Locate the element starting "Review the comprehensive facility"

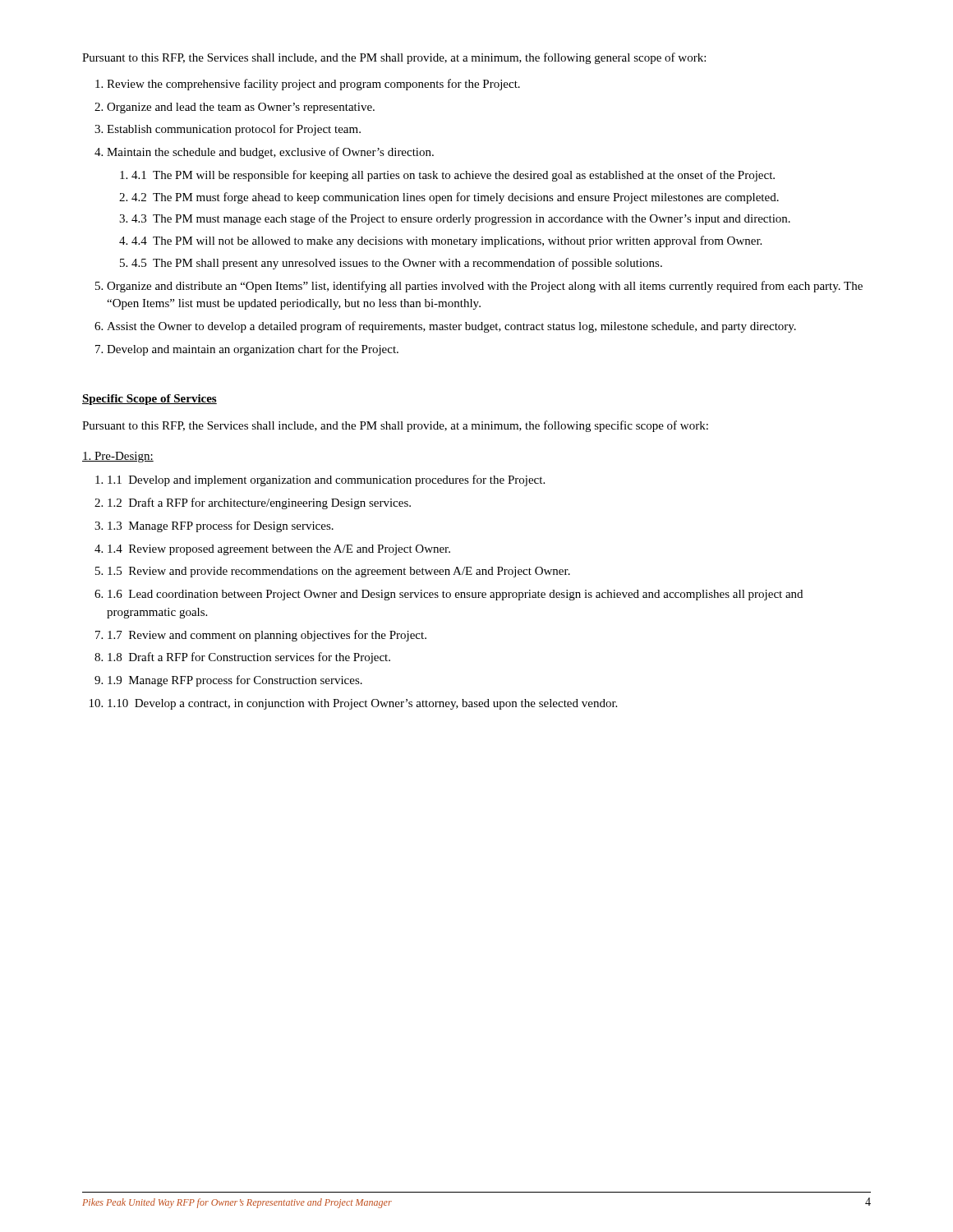(x=314, y=84)
